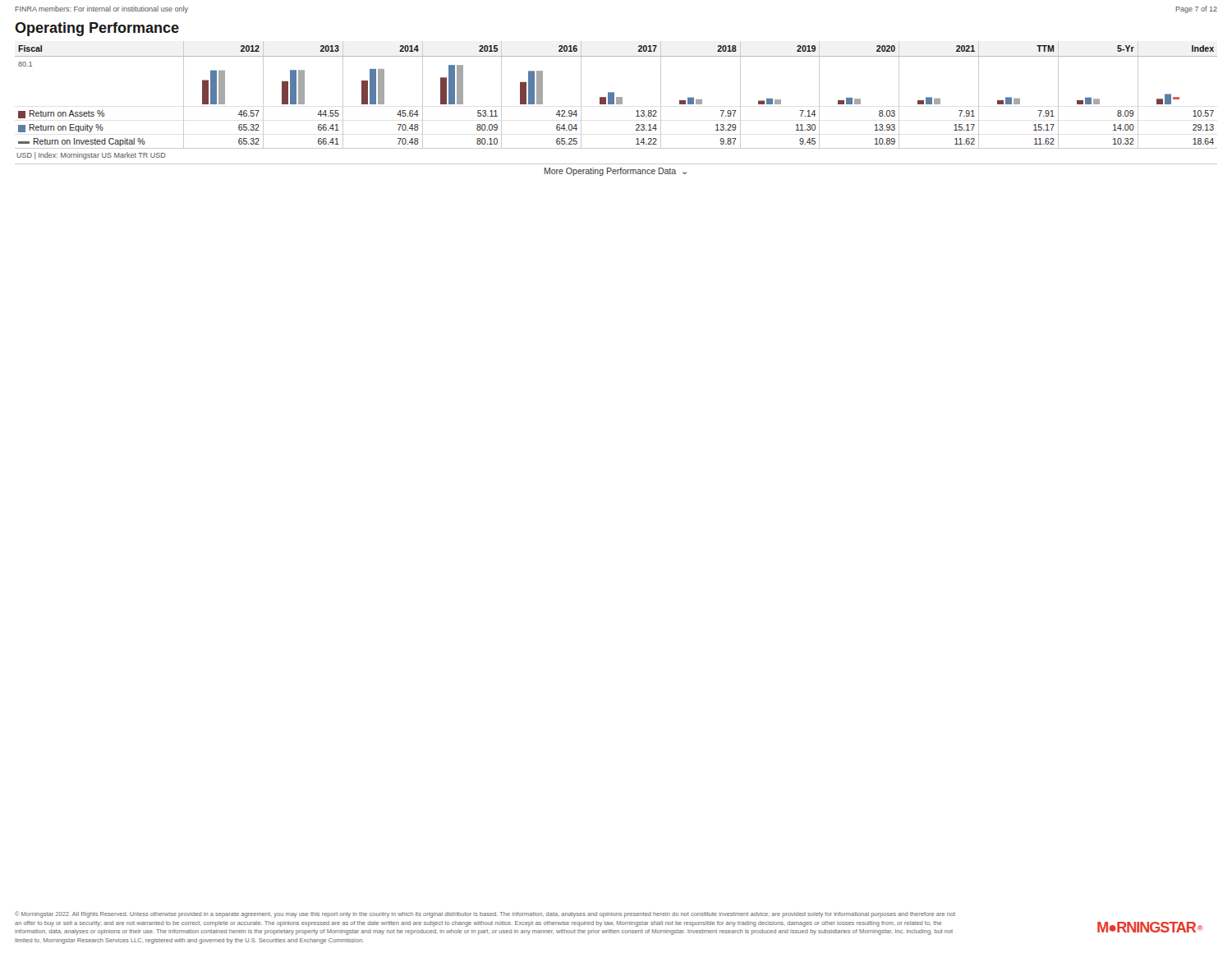Point to "More Operating Performance Data ⌄"

pyautogui.click(x=616, y=171)
